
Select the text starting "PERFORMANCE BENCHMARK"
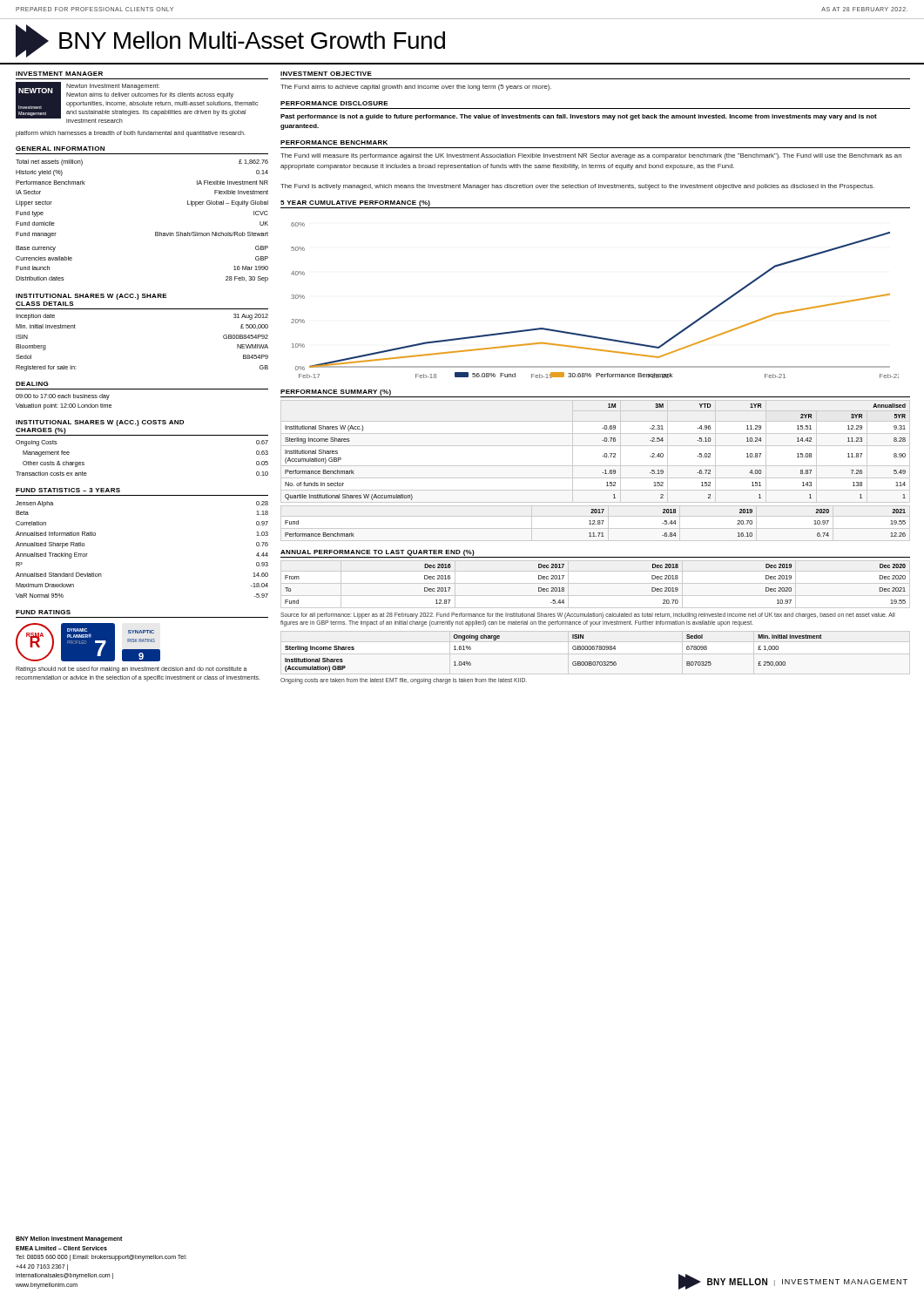[x=334, y=142]
